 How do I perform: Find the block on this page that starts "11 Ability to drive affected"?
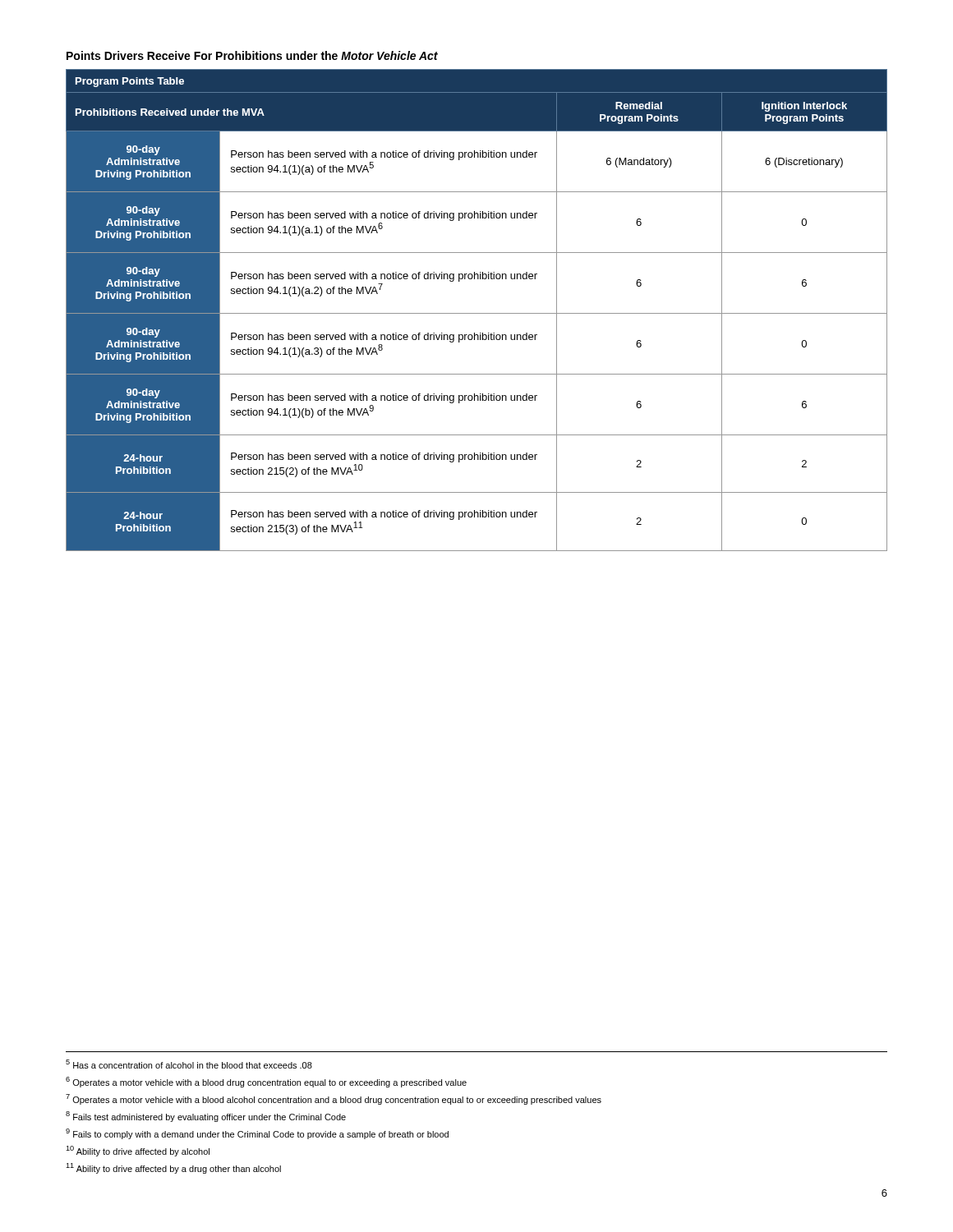(174, 1168)
